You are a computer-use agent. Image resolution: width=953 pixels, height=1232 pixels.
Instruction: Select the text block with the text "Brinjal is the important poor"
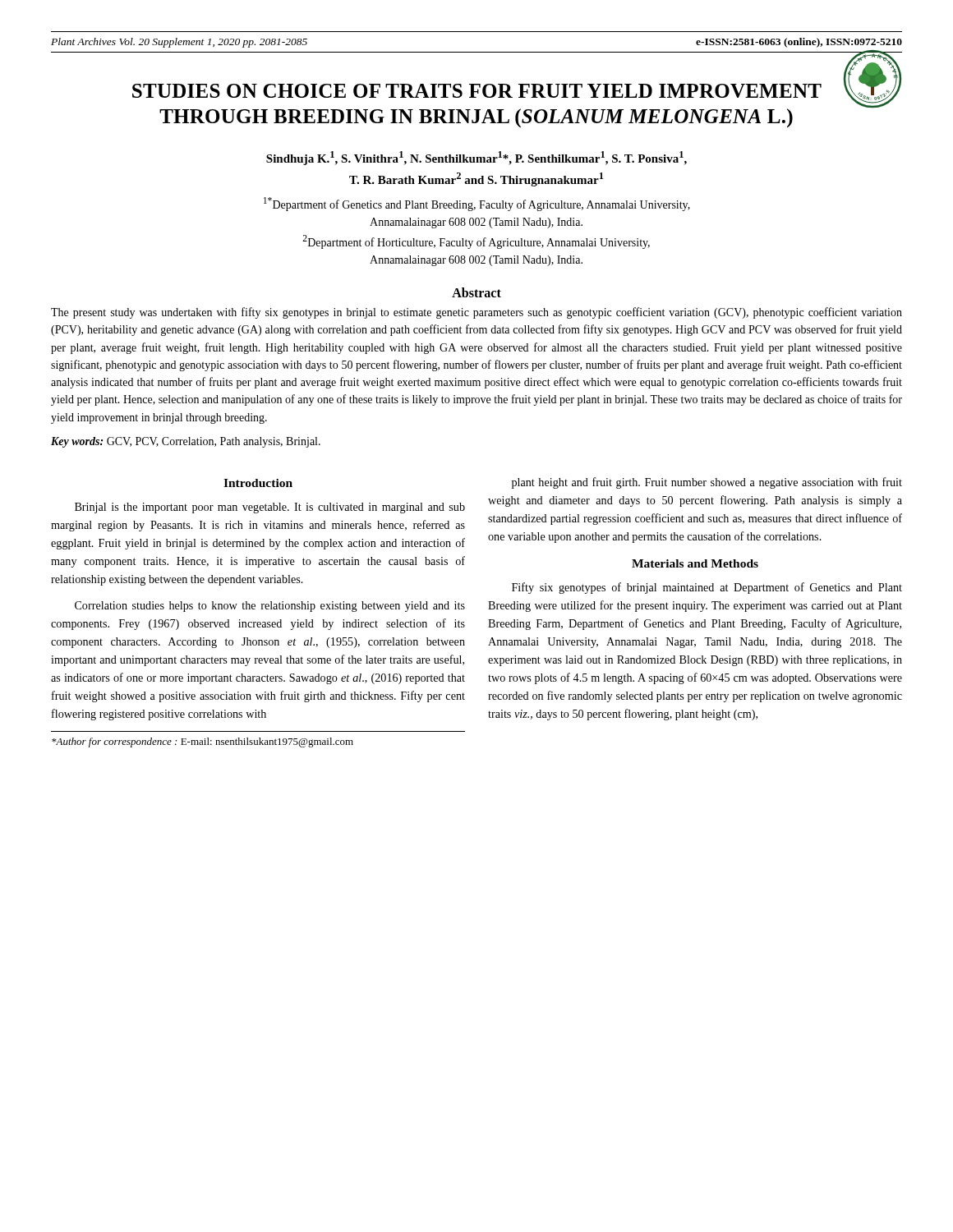point(258,543)
